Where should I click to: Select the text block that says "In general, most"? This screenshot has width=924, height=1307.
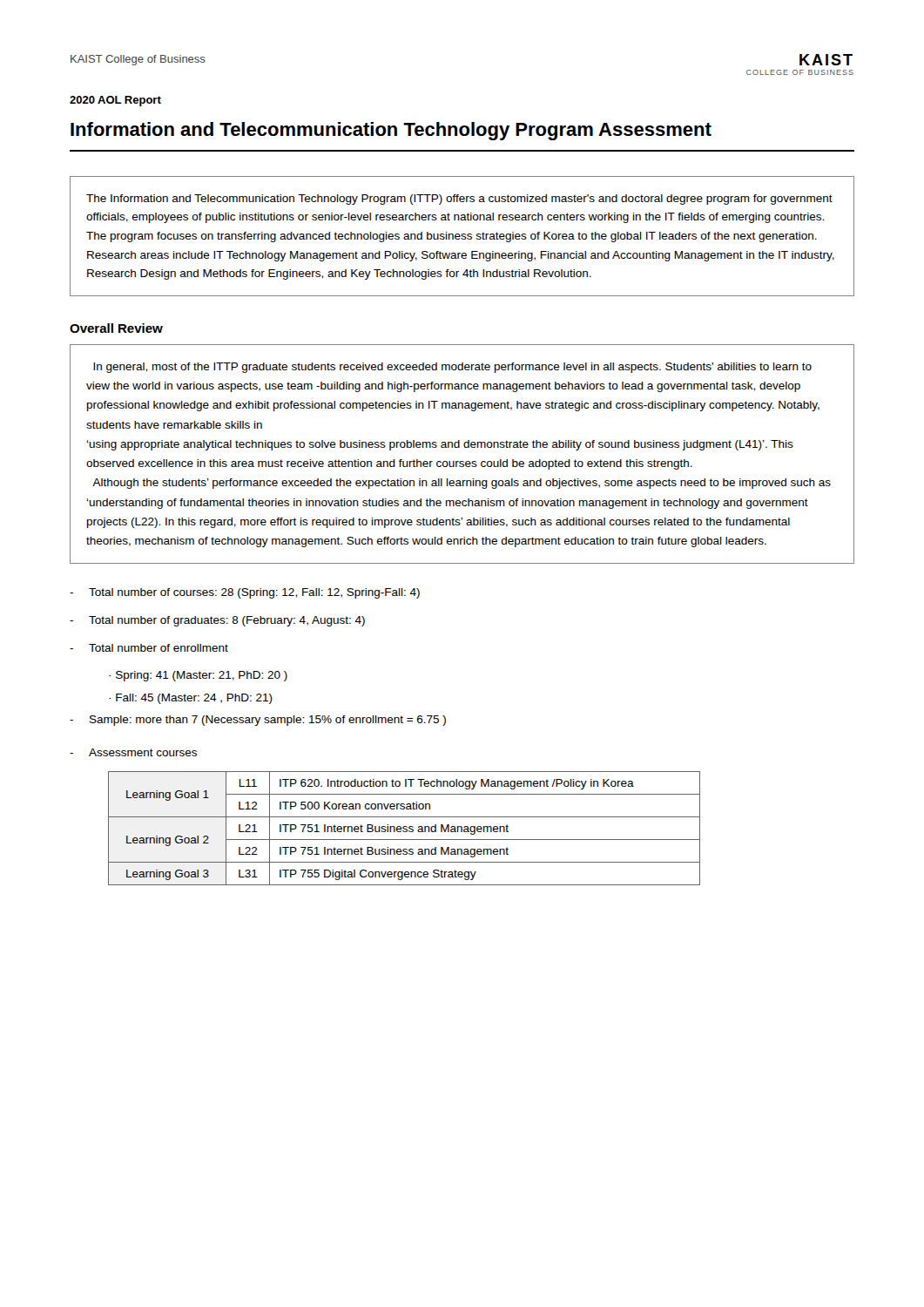click(459, 454)
